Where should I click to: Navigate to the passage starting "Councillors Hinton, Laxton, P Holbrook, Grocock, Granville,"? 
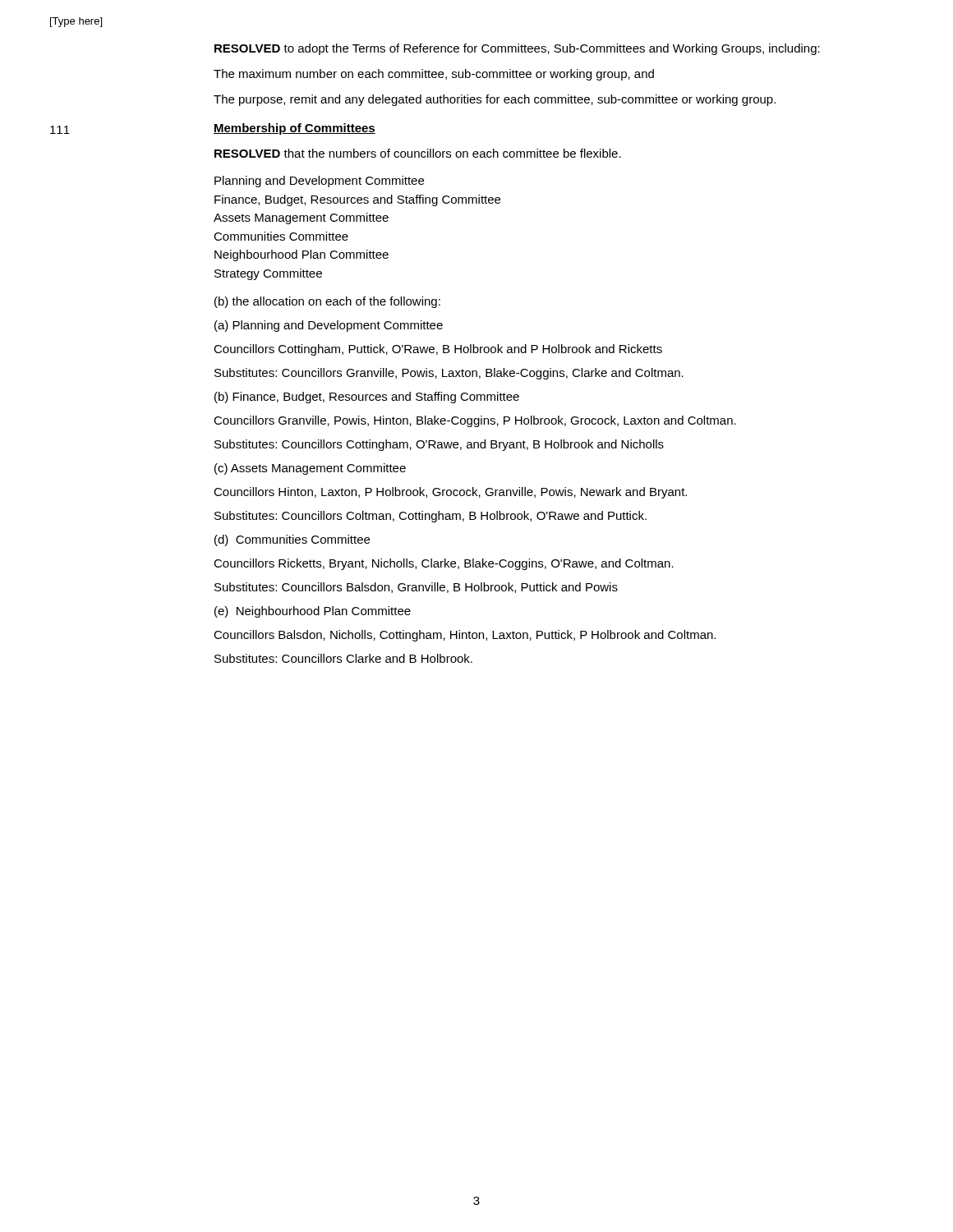[x=451, y=492]
